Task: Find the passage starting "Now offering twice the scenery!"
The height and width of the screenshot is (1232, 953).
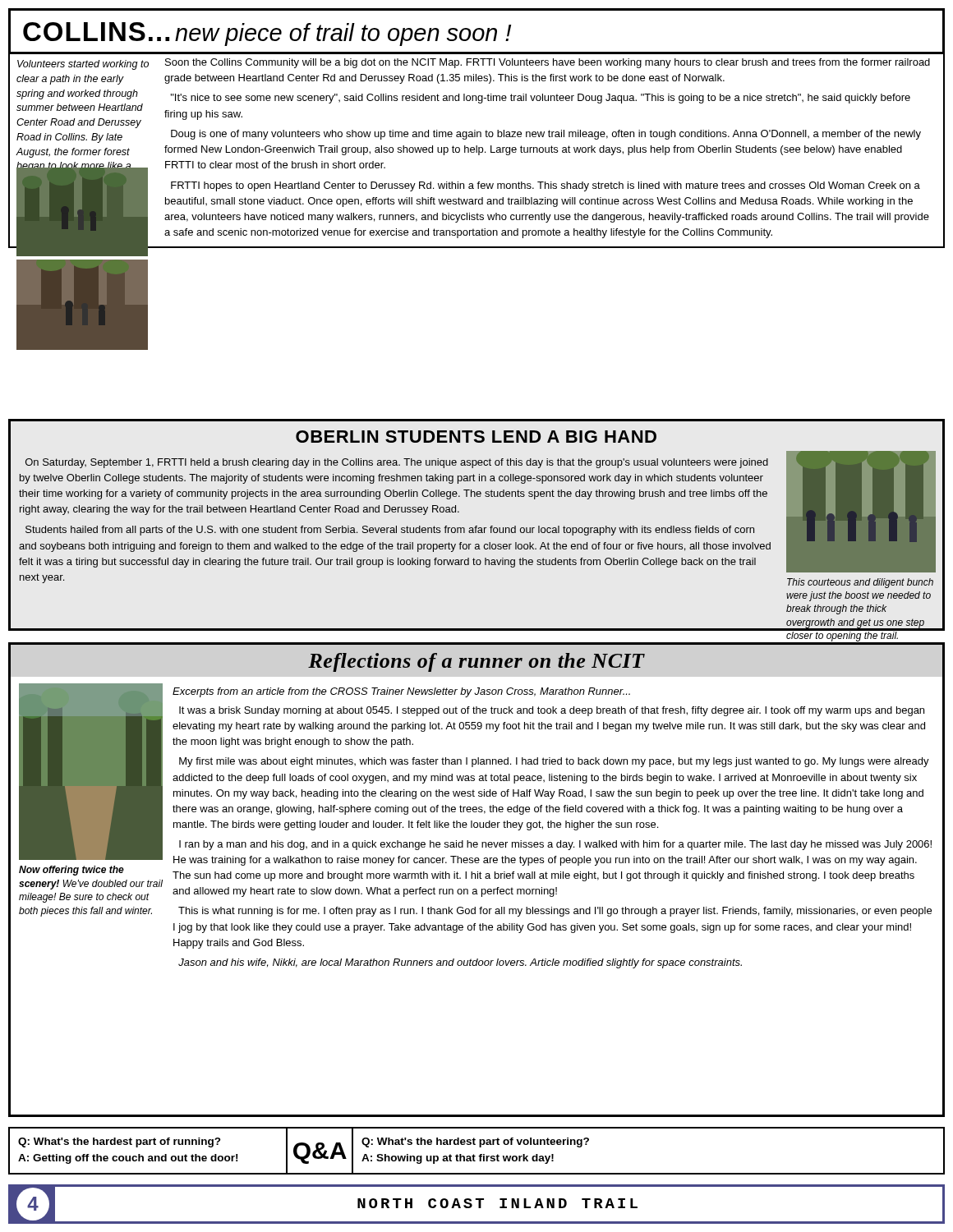Action: point(91,890)
